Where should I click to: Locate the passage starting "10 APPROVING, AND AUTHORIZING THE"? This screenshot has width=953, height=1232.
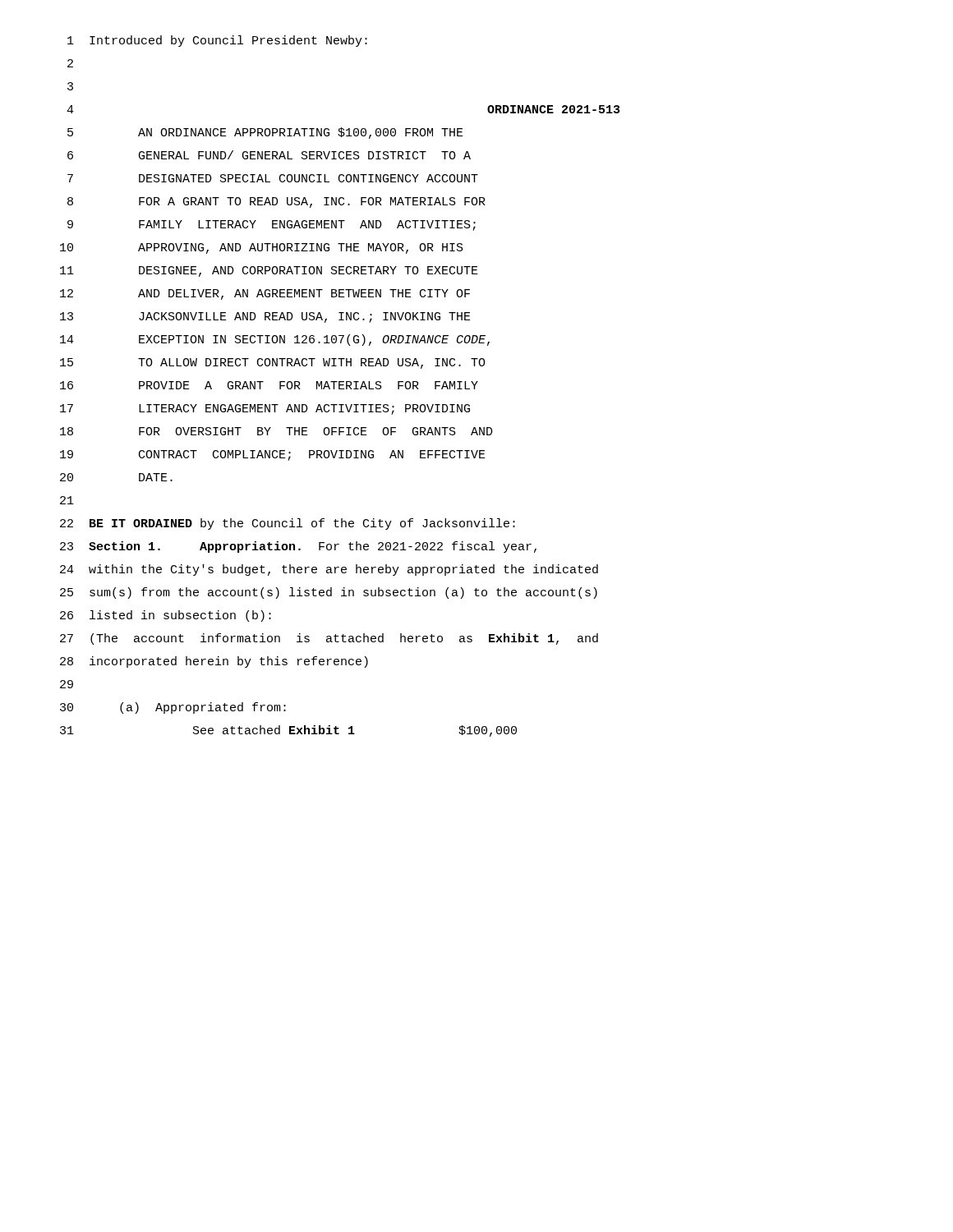[x=472, y=248]
